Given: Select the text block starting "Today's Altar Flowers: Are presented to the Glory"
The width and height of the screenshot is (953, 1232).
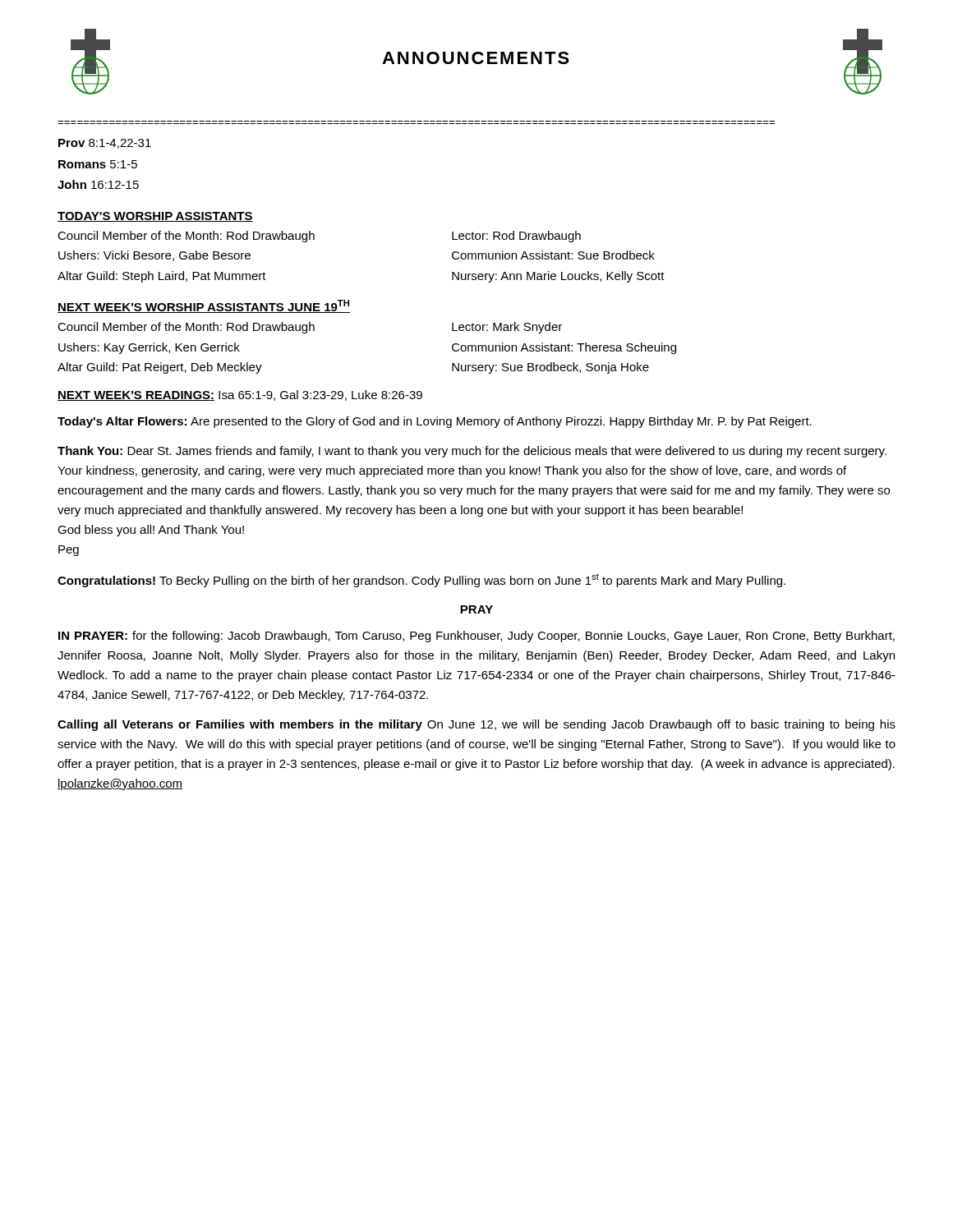Looking at the screenshot, I should (435, 421).
